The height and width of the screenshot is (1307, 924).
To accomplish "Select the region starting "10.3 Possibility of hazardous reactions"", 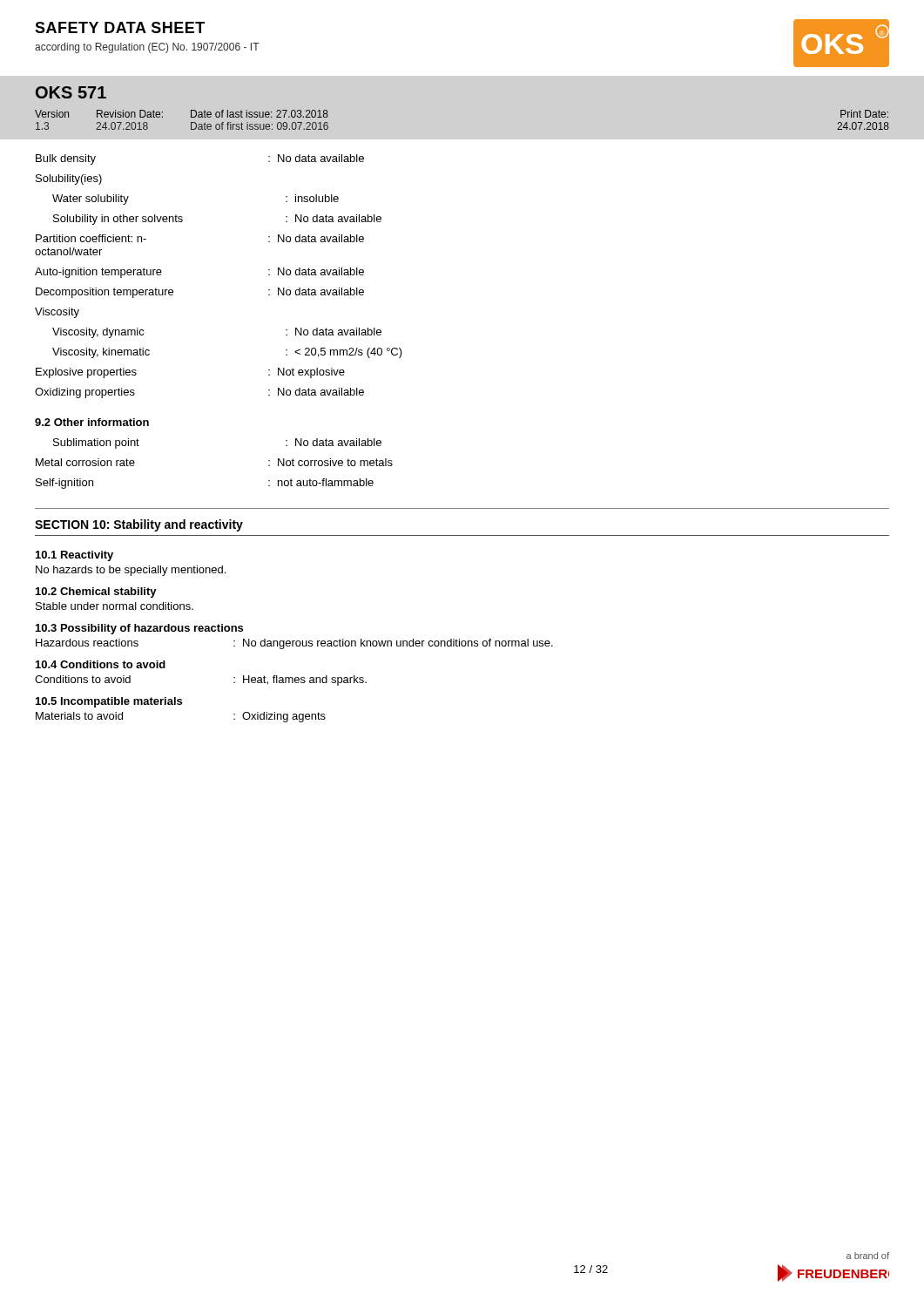I will (462, 628).
